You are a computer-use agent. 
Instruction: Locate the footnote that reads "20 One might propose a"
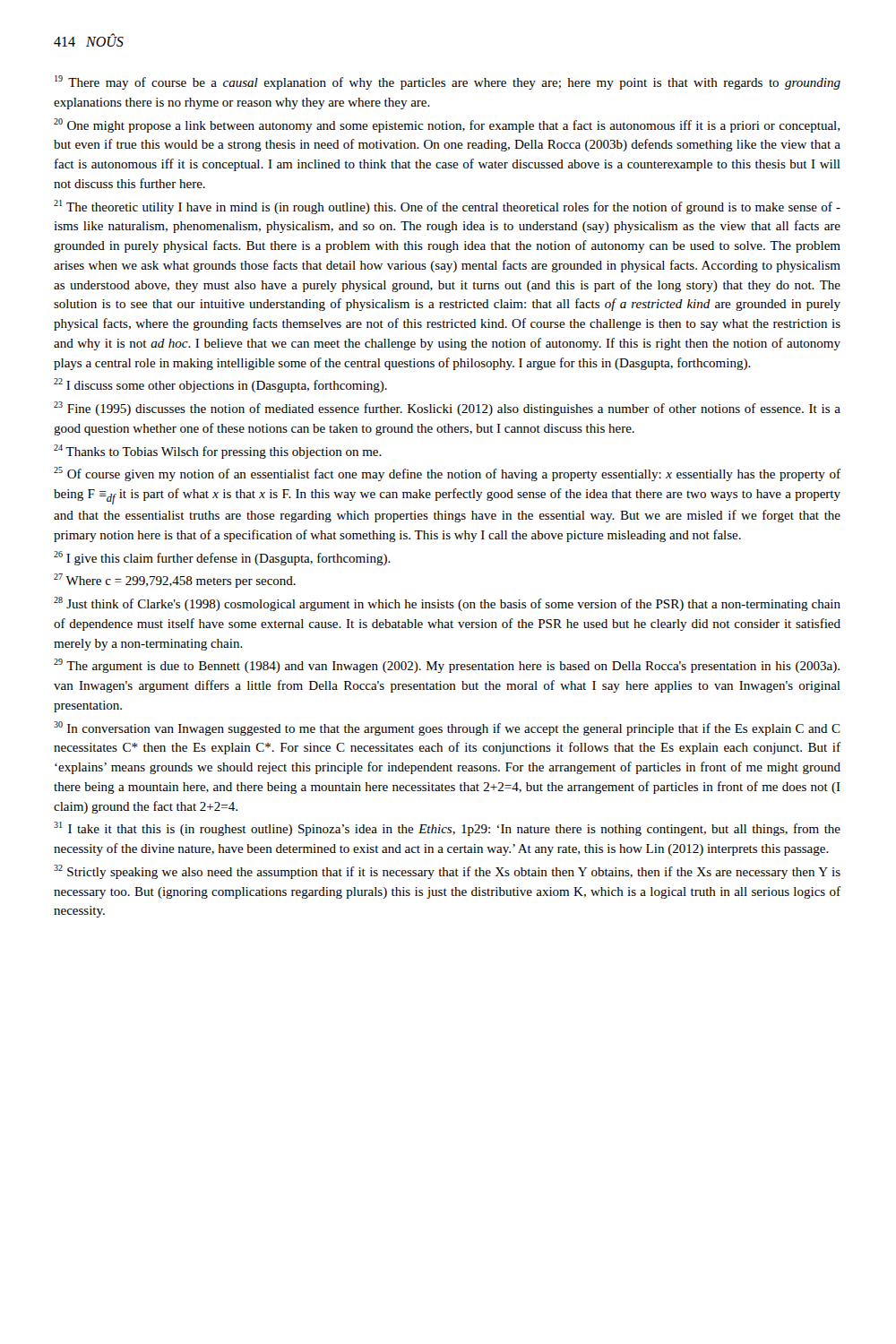point(447,155)
